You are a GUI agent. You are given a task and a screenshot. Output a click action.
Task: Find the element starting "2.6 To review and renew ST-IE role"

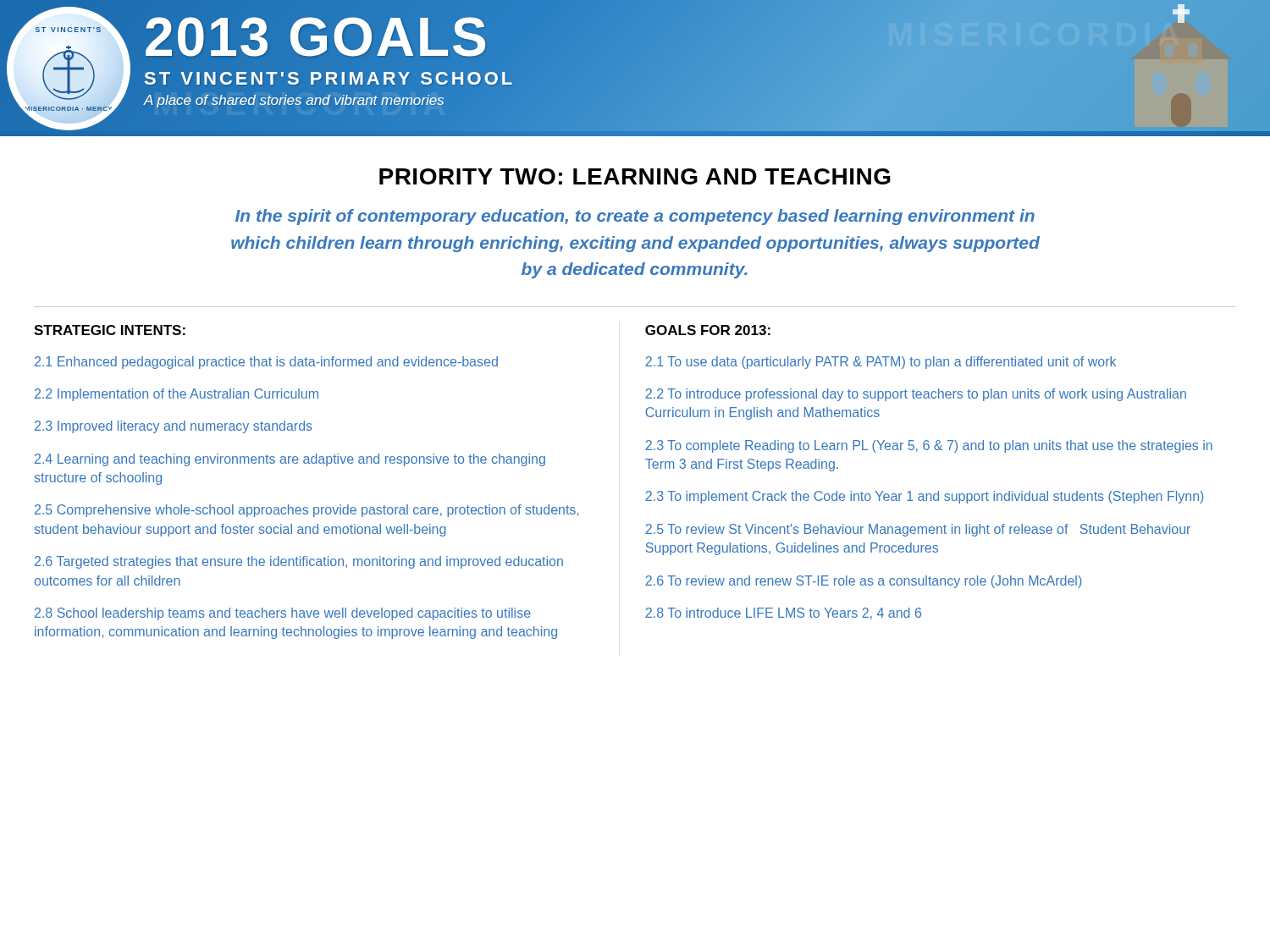(x=864, y=581)
